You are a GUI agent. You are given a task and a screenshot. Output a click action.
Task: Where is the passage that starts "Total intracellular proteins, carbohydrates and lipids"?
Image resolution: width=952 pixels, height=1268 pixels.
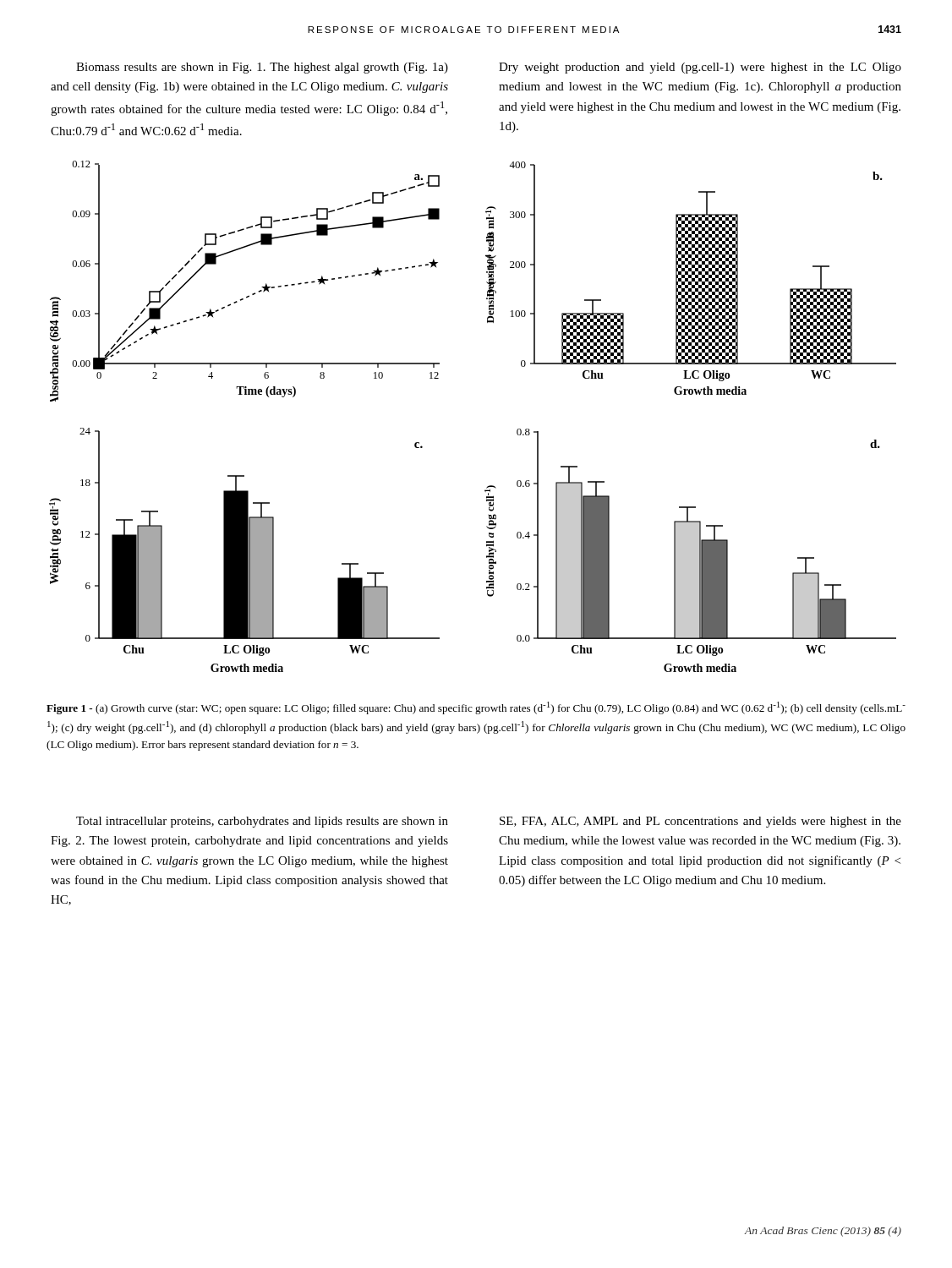click(x=249, y=861)
